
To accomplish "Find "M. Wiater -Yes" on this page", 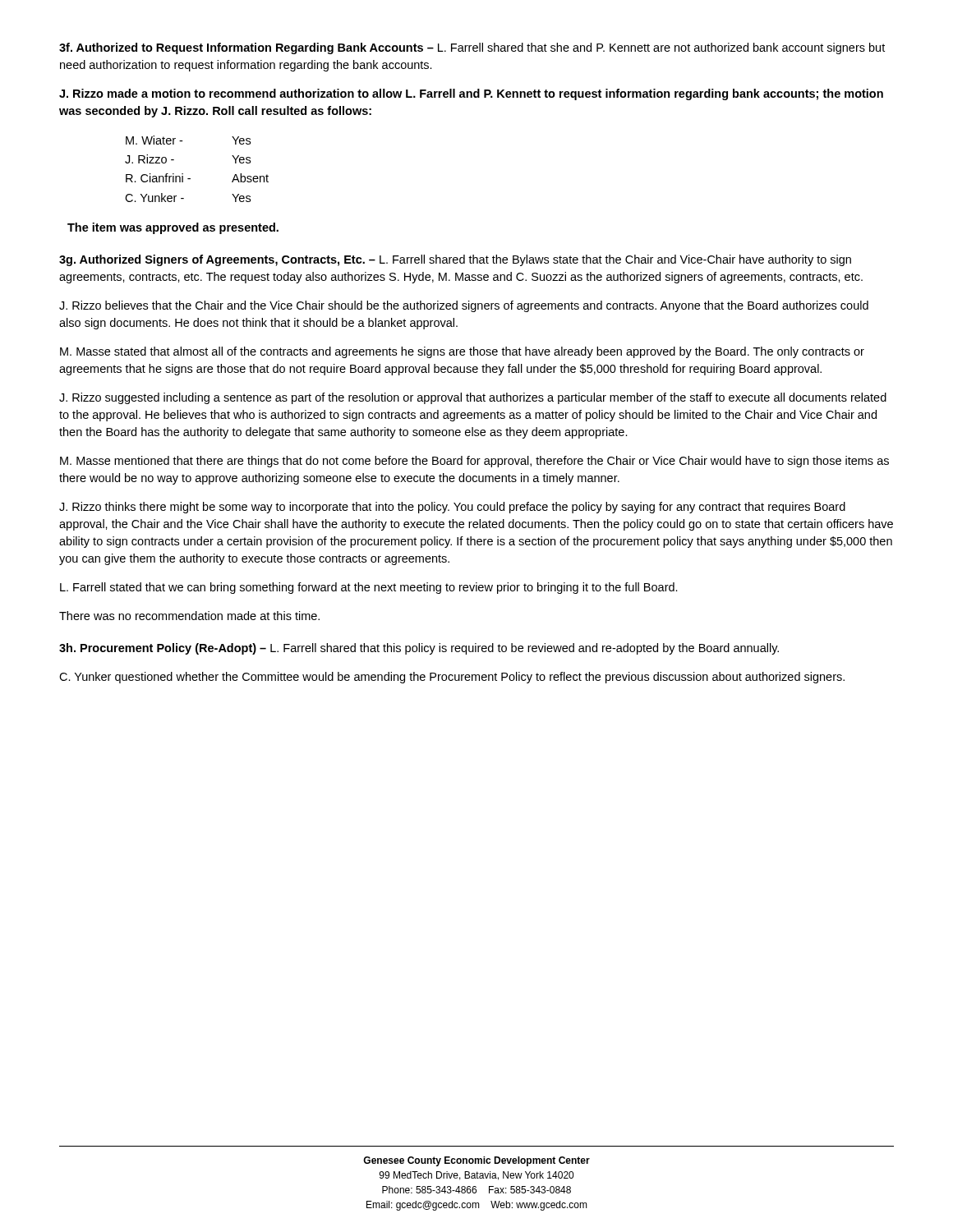I will (x=188, y=141).
